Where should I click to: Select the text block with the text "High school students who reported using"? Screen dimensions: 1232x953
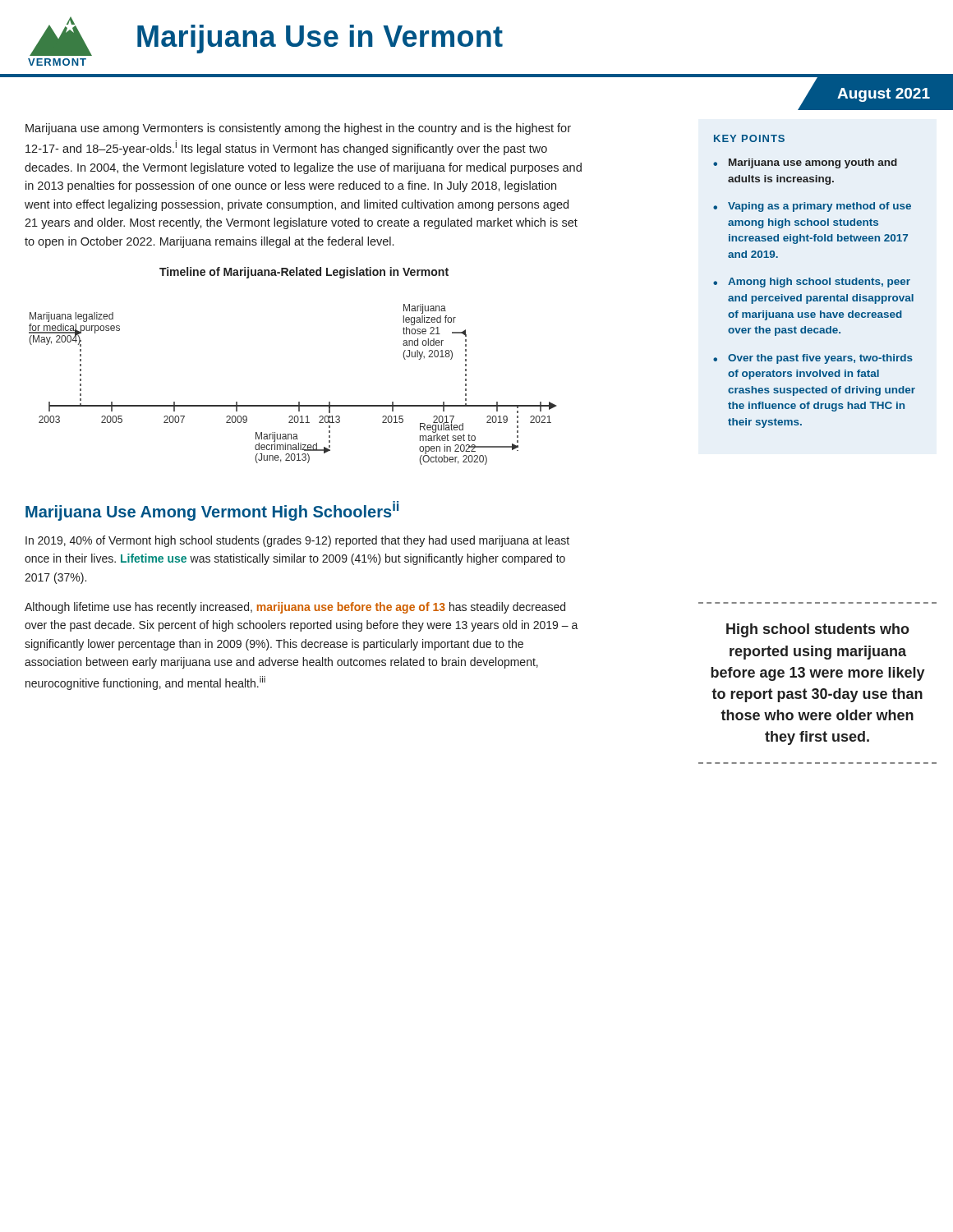[x=817, y=683]
